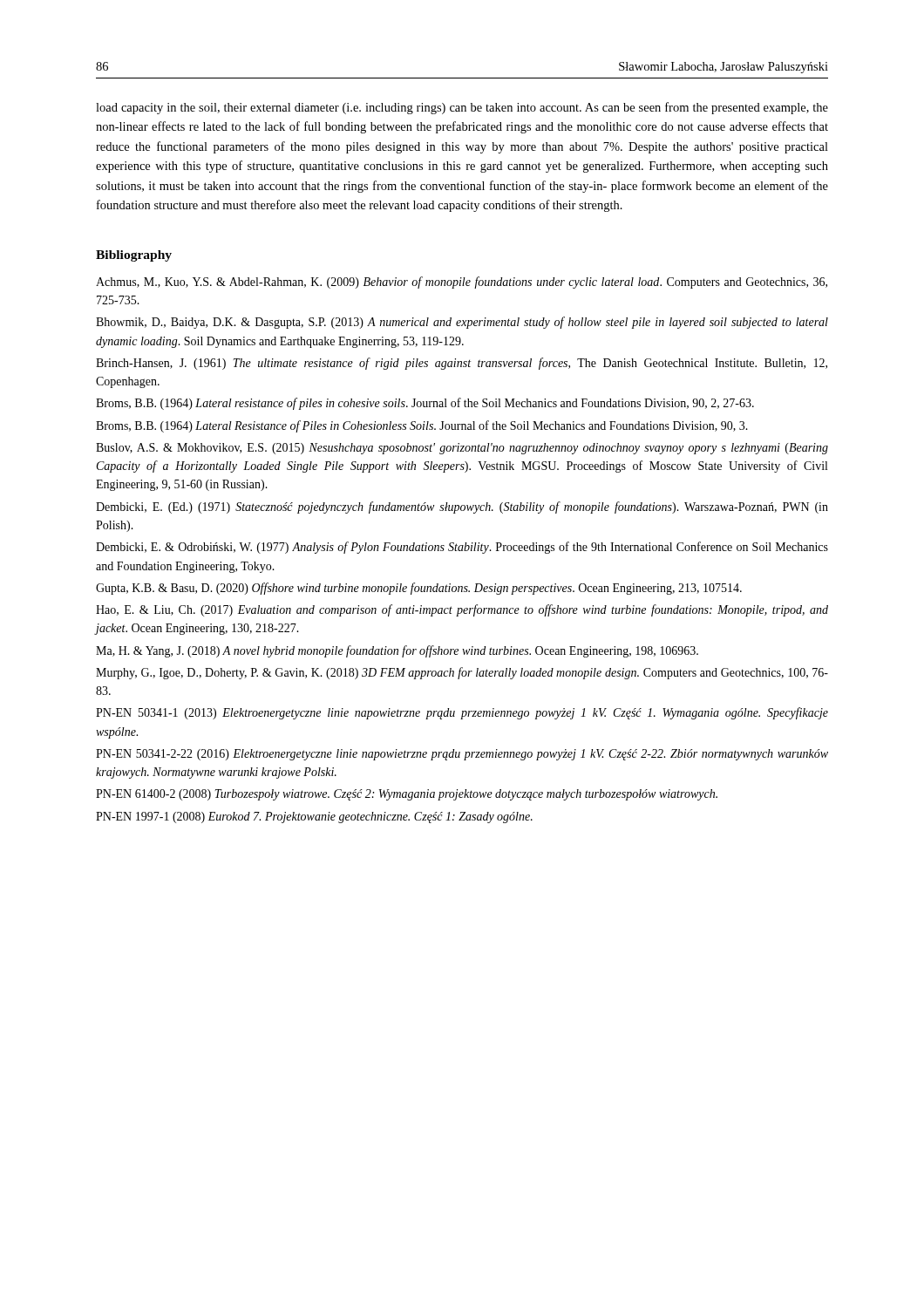Point to the text block starting "Broms, B.B. (1964) Lateral Resistance of Piles in"
This screenshot has width=924, height=1308.
[x=422, y=426]
